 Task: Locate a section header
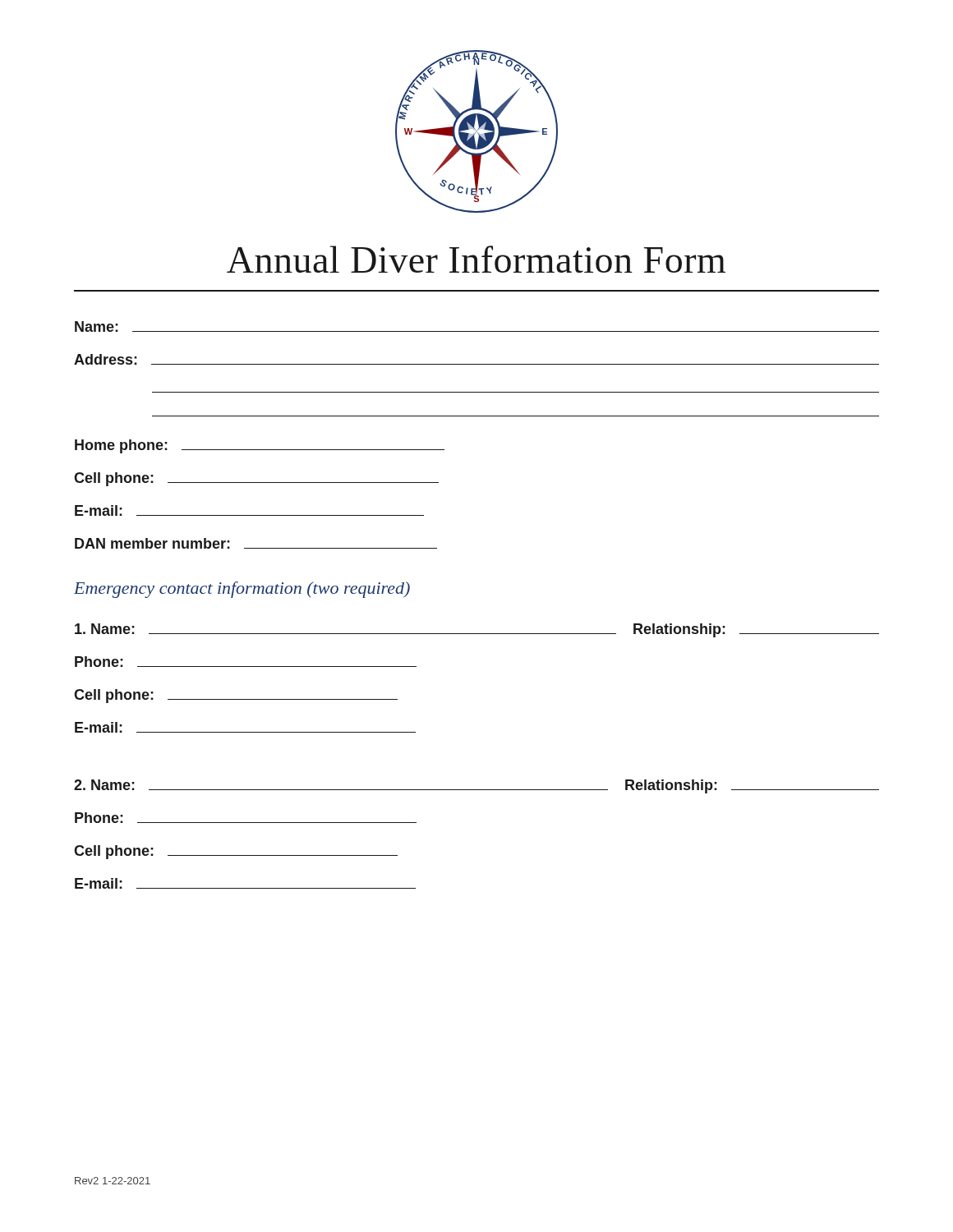pyautogui.click(x=242, y=588)
